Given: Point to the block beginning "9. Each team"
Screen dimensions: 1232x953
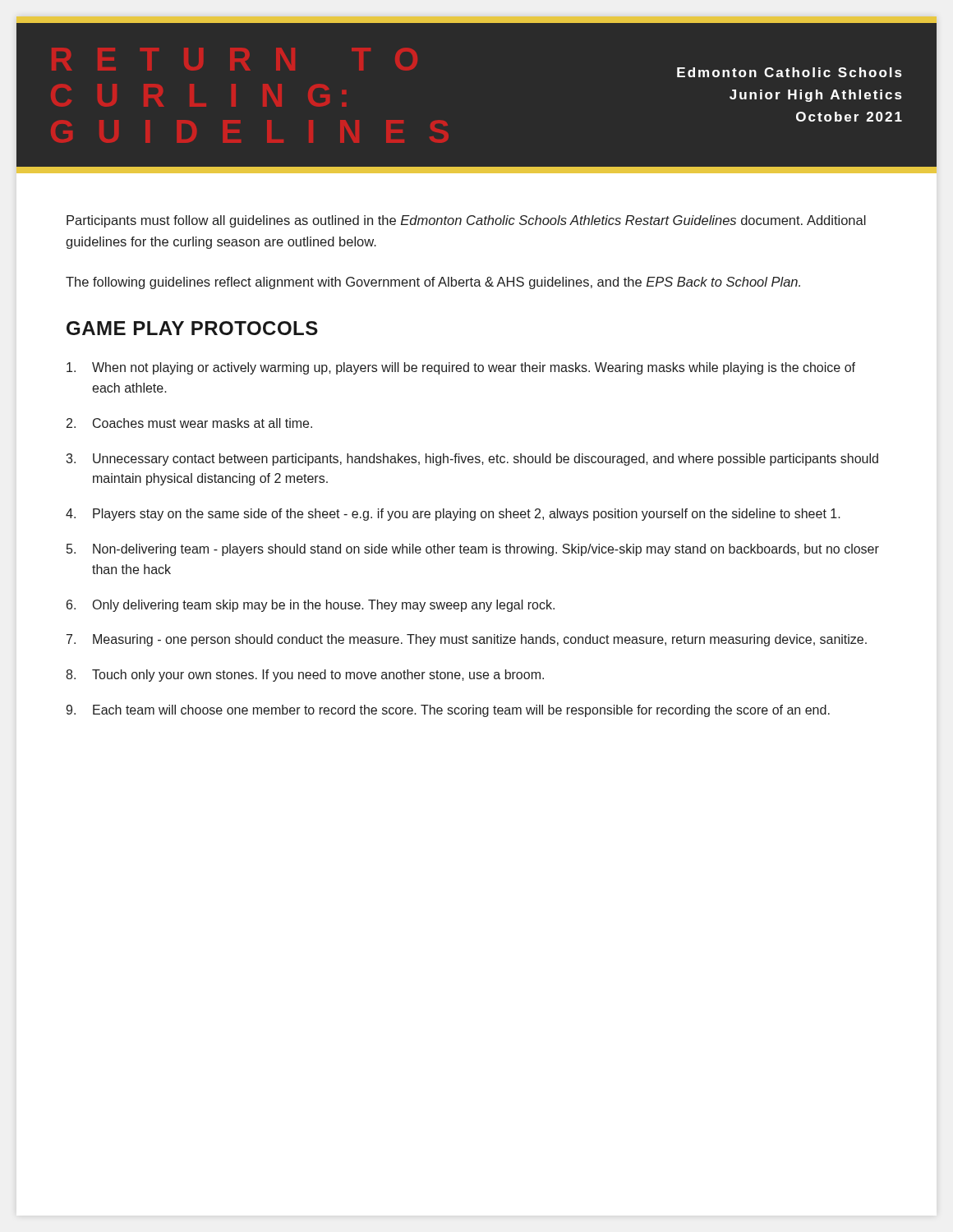Looking at the screenshot, I should 476,711.
